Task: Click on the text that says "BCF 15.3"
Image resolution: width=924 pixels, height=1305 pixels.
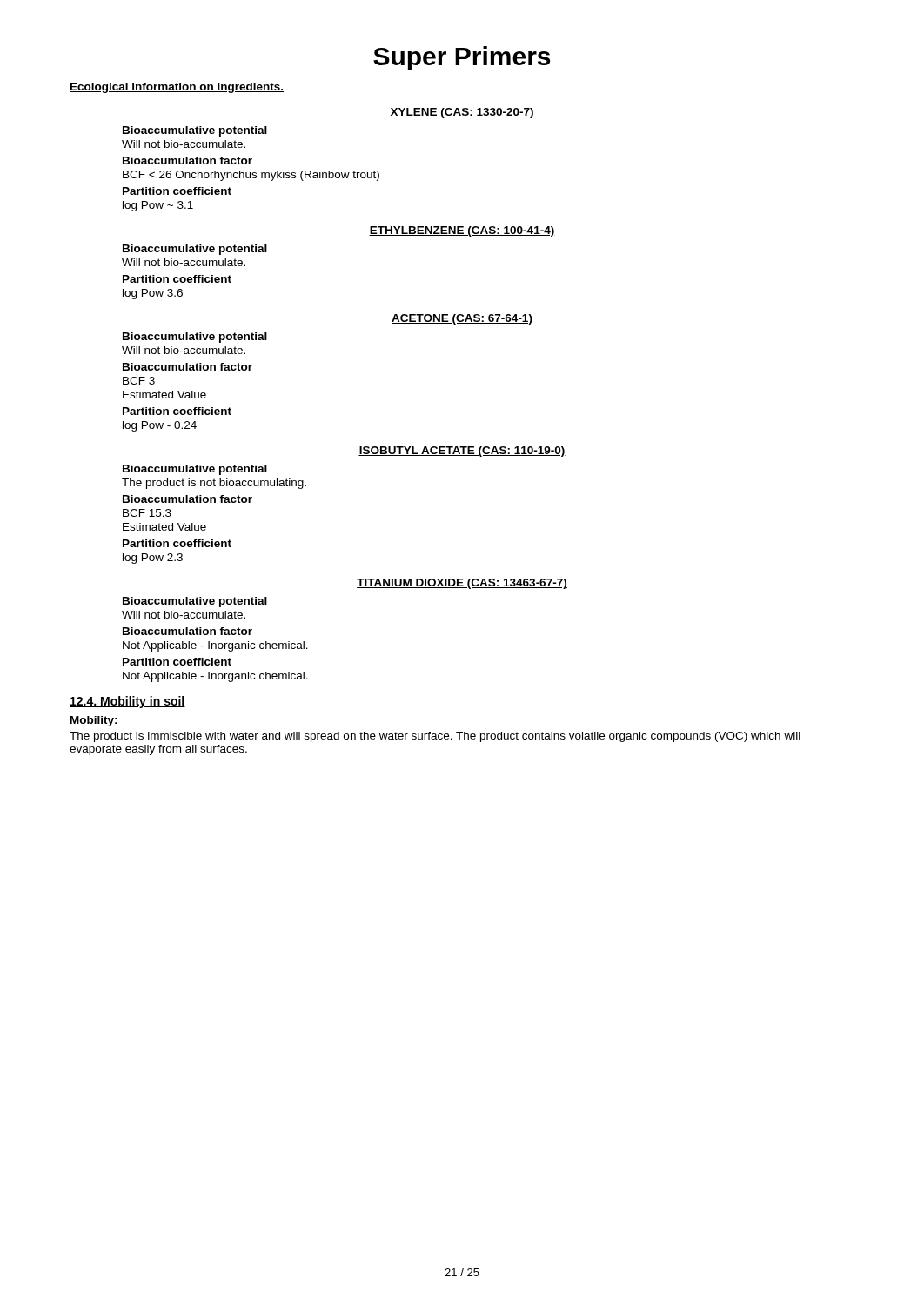Action: point(147,513)
